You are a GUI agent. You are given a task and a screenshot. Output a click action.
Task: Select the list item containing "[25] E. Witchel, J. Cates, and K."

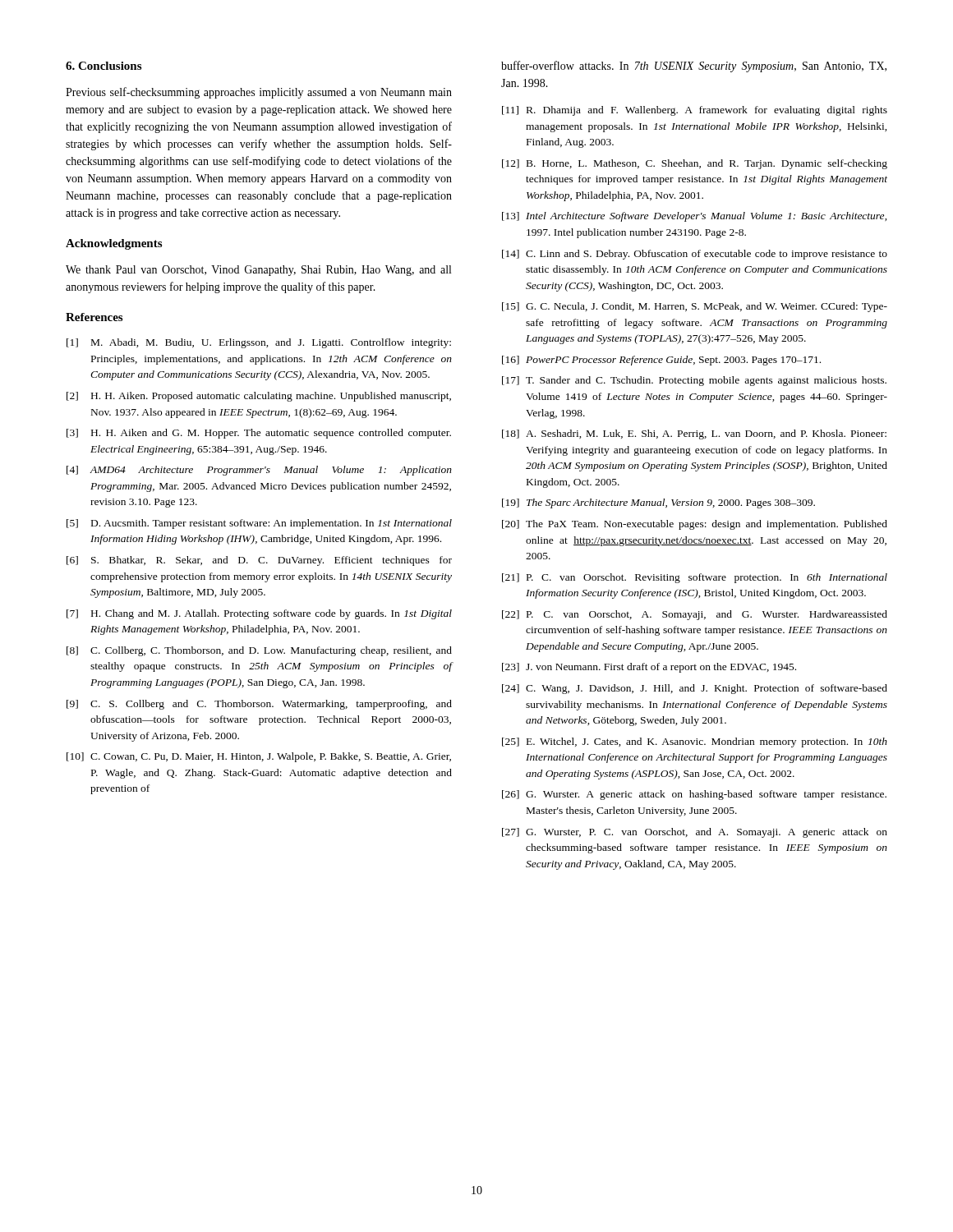(694, 757)
